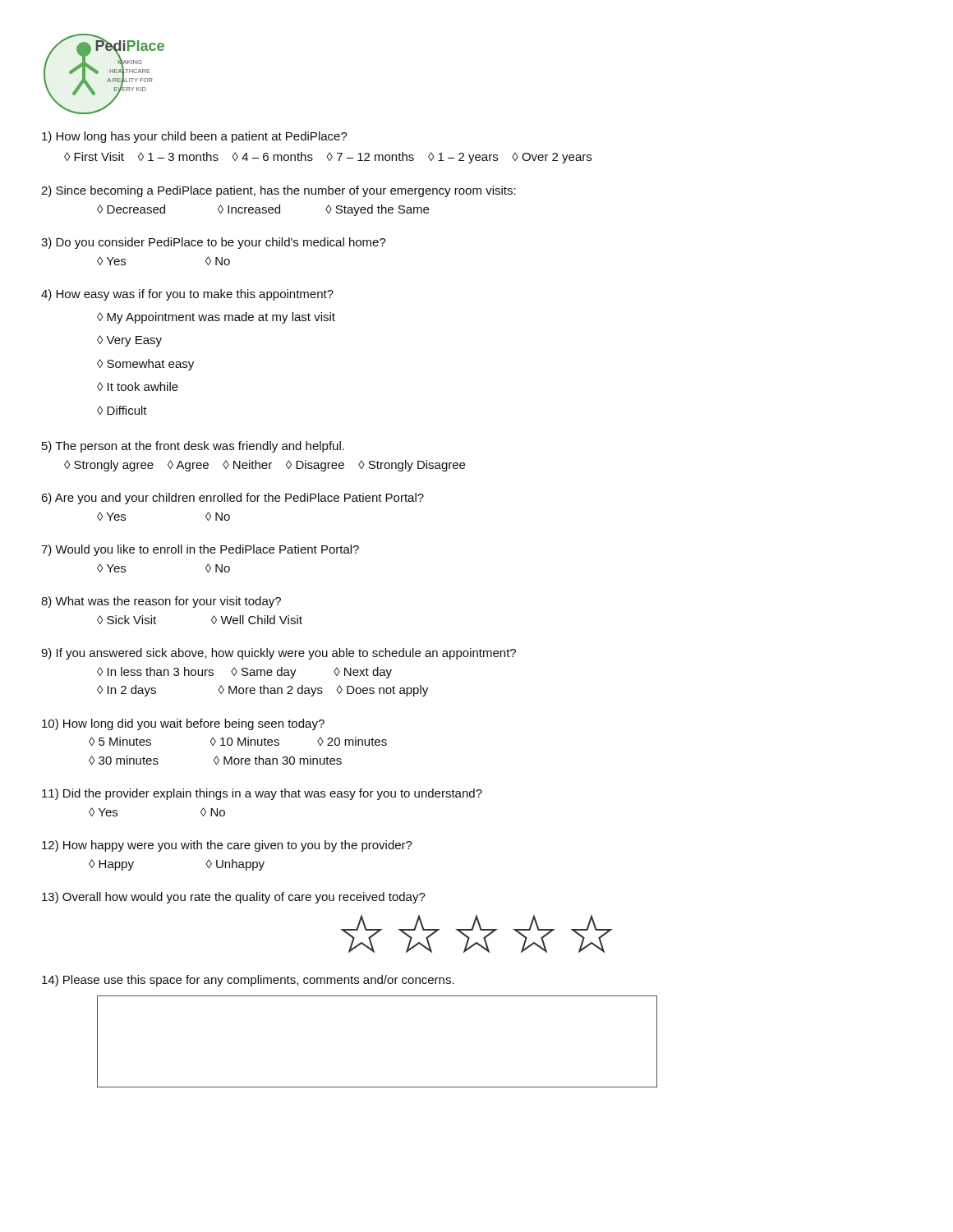This screenshot has width=953, height=1232.
Task: Where is the passage that starts "12) How happy were you with the"?
Action: point(227,855)
